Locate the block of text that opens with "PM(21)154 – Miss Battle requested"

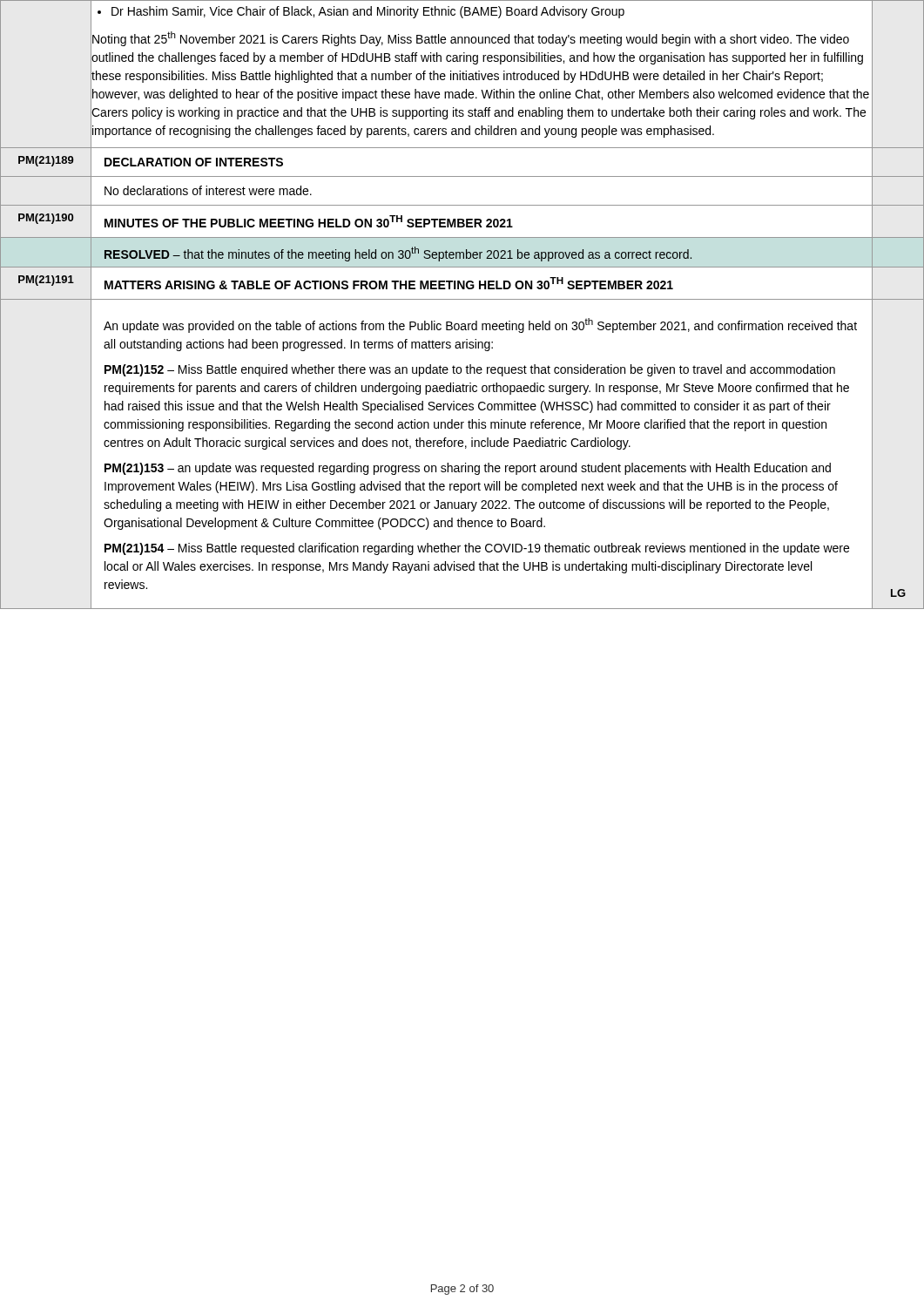(x=482, y=566)
